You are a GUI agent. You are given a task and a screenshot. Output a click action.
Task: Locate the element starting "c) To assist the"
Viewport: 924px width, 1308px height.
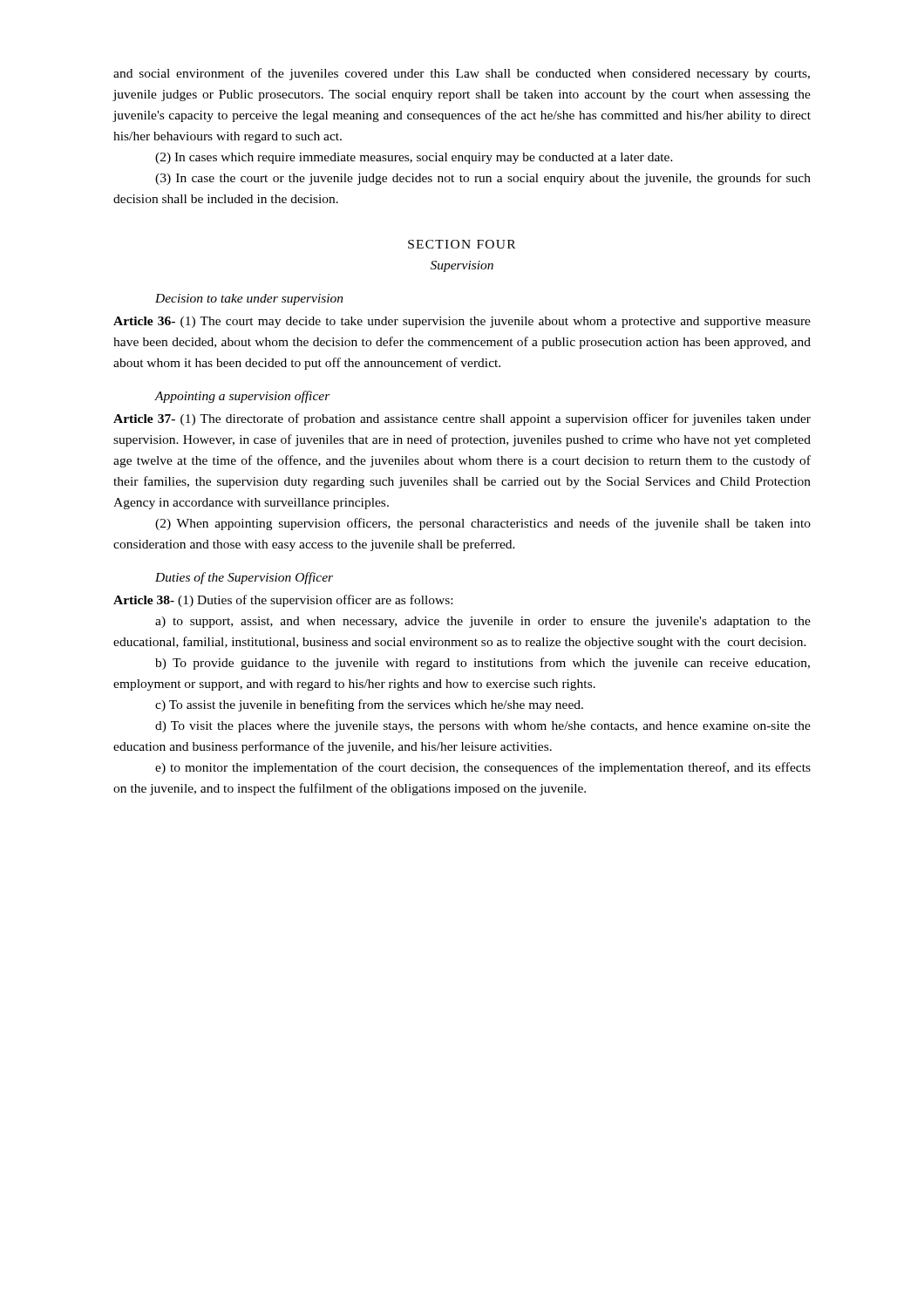[462, 705]
